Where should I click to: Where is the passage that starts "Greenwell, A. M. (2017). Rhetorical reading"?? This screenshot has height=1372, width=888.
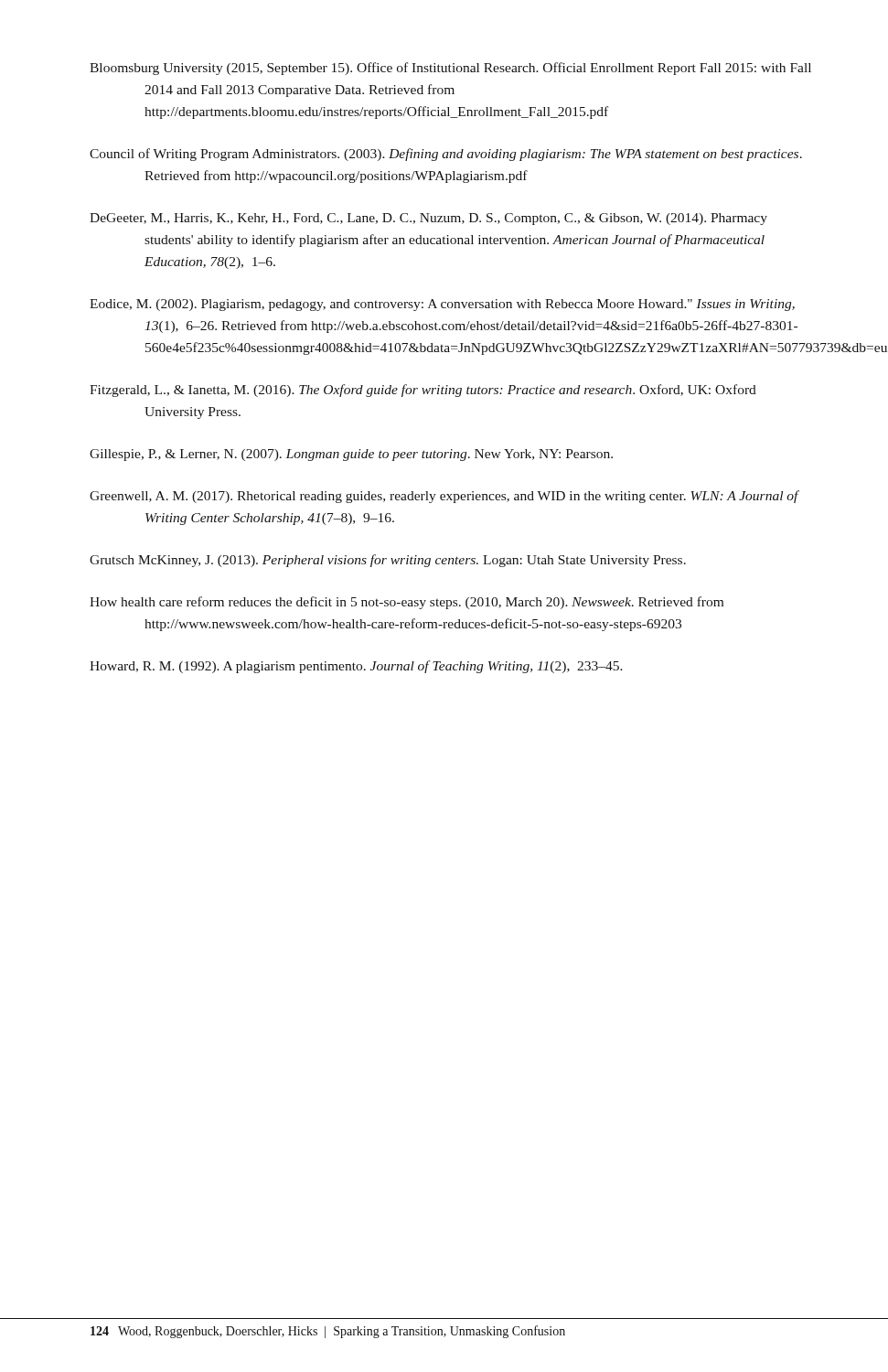pos(444,506)
